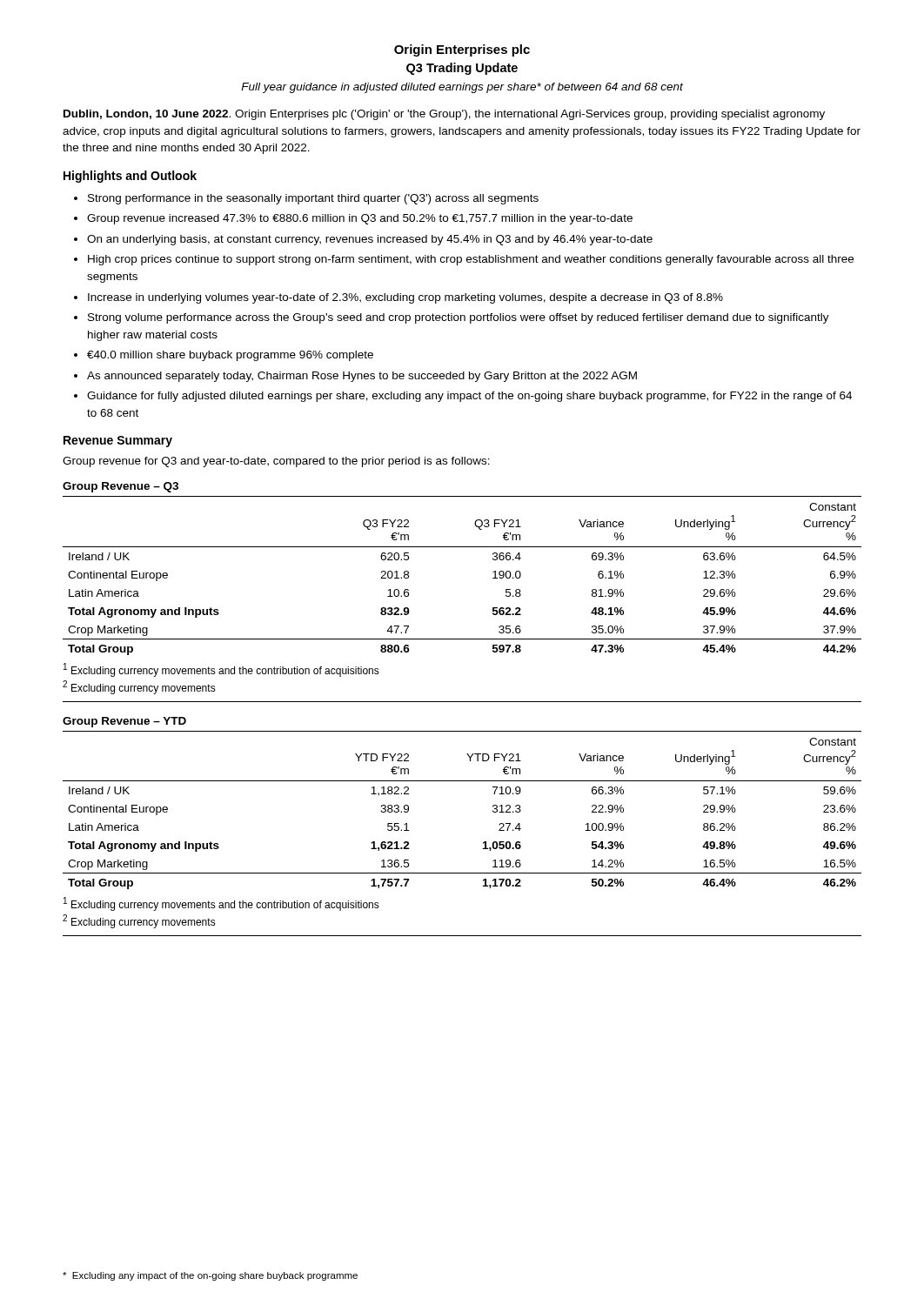
Task: Find "Revenue Summary" on this page
Action: [117, 441]
